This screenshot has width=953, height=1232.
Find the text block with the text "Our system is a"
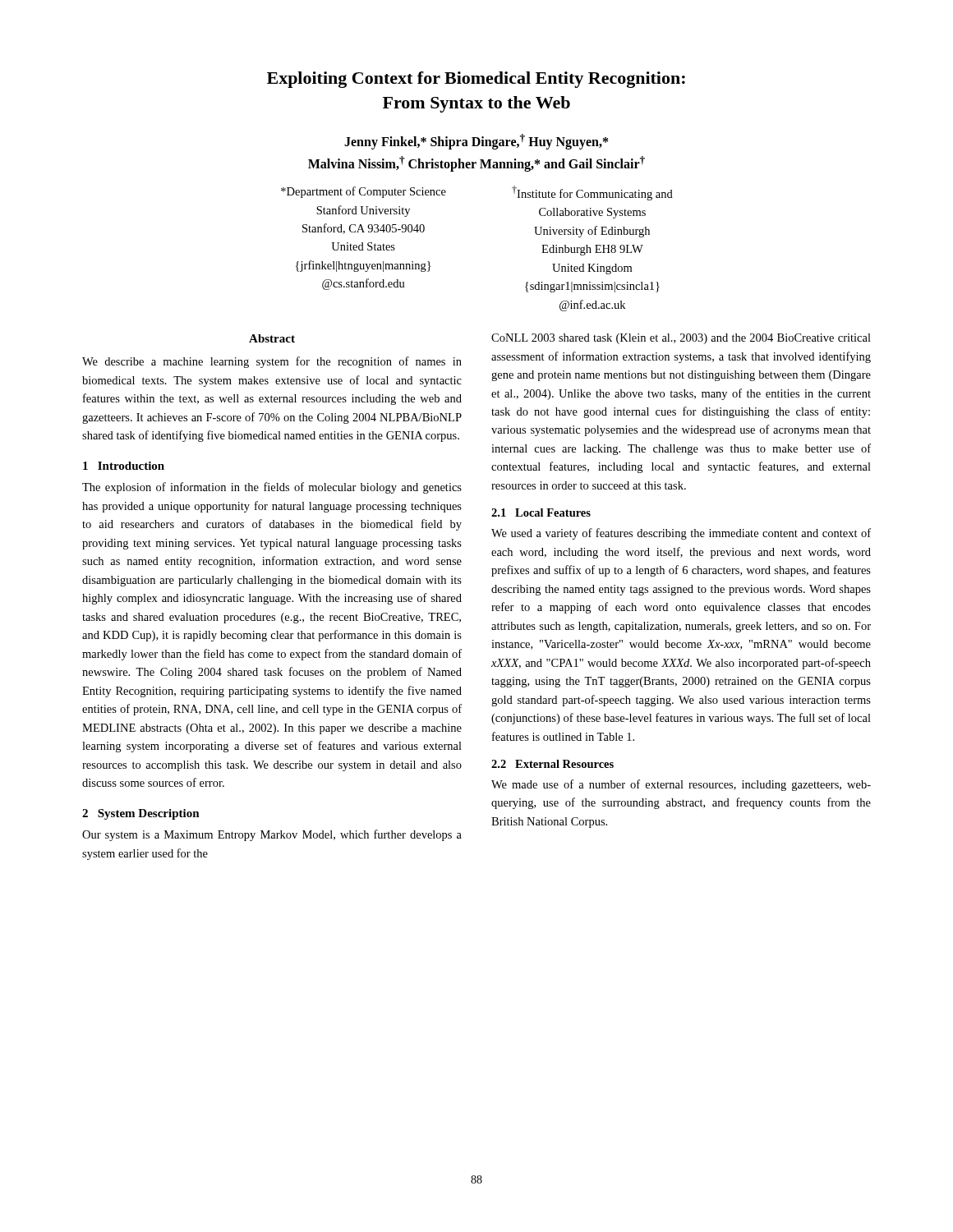click(x=272, y=844)
